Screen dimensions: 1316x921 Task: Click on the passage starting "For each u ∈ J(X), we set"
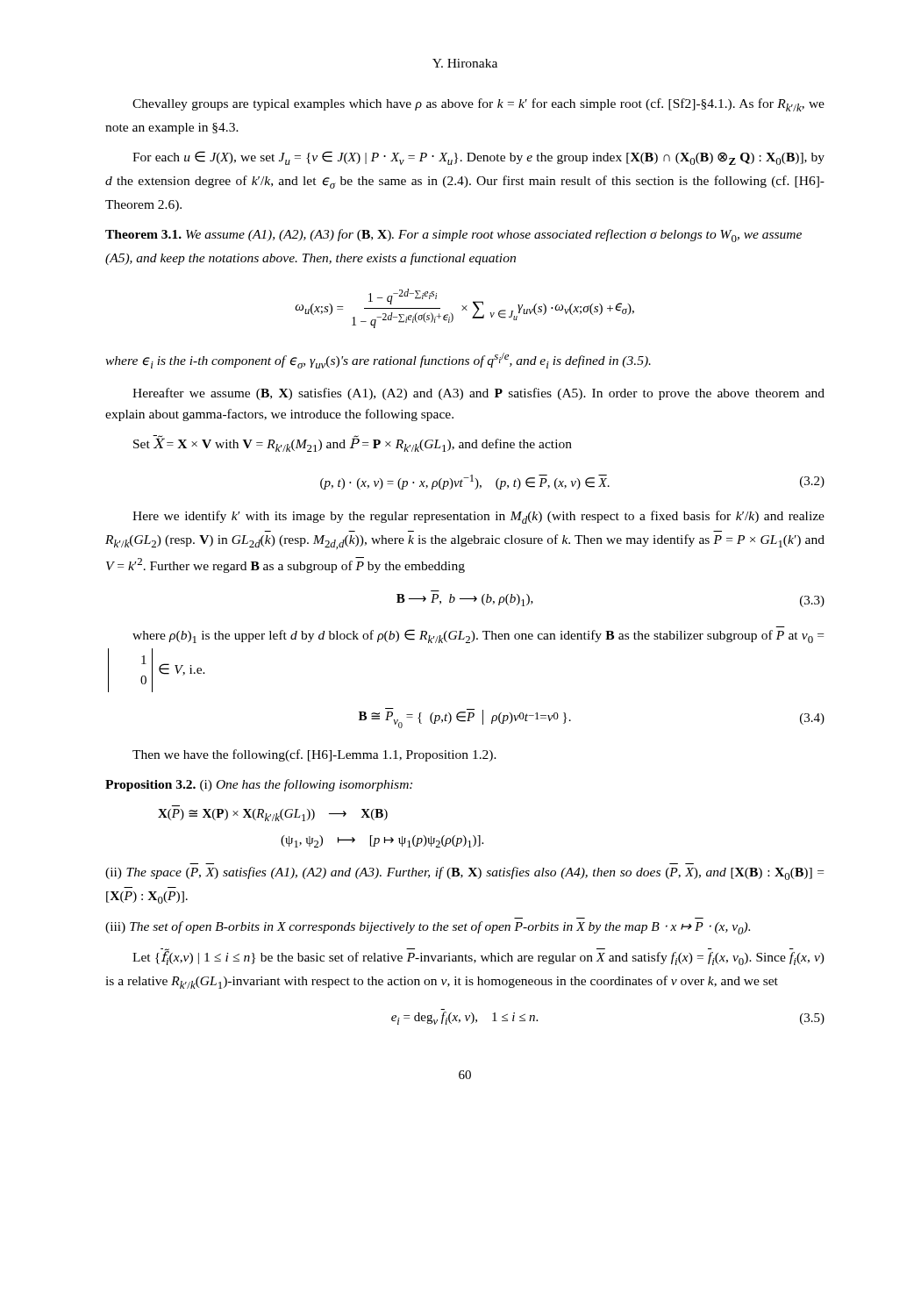pyautogui.click(x=465, y=180)
